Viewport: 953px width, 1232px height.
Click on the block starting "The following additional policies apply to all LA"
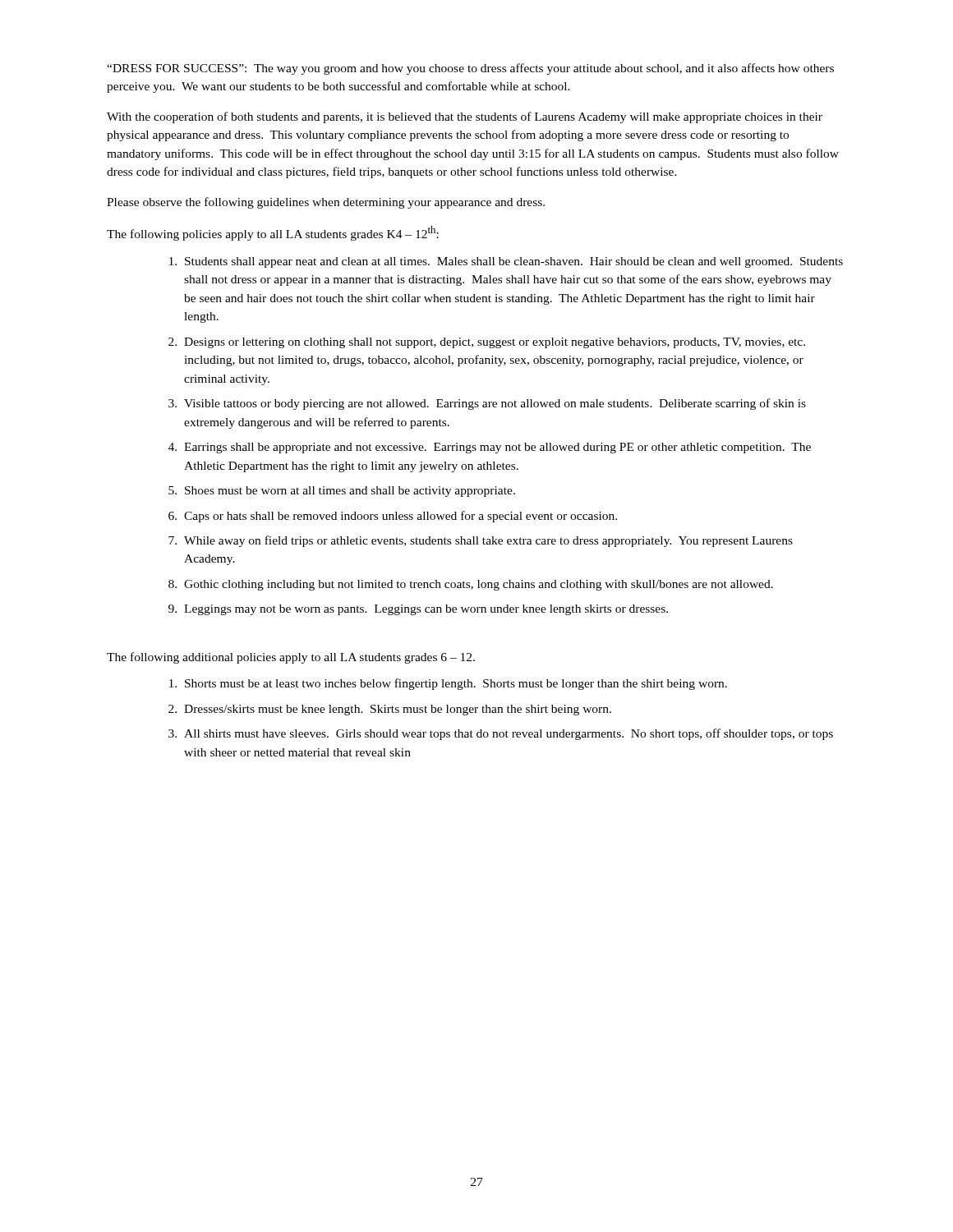291,657
